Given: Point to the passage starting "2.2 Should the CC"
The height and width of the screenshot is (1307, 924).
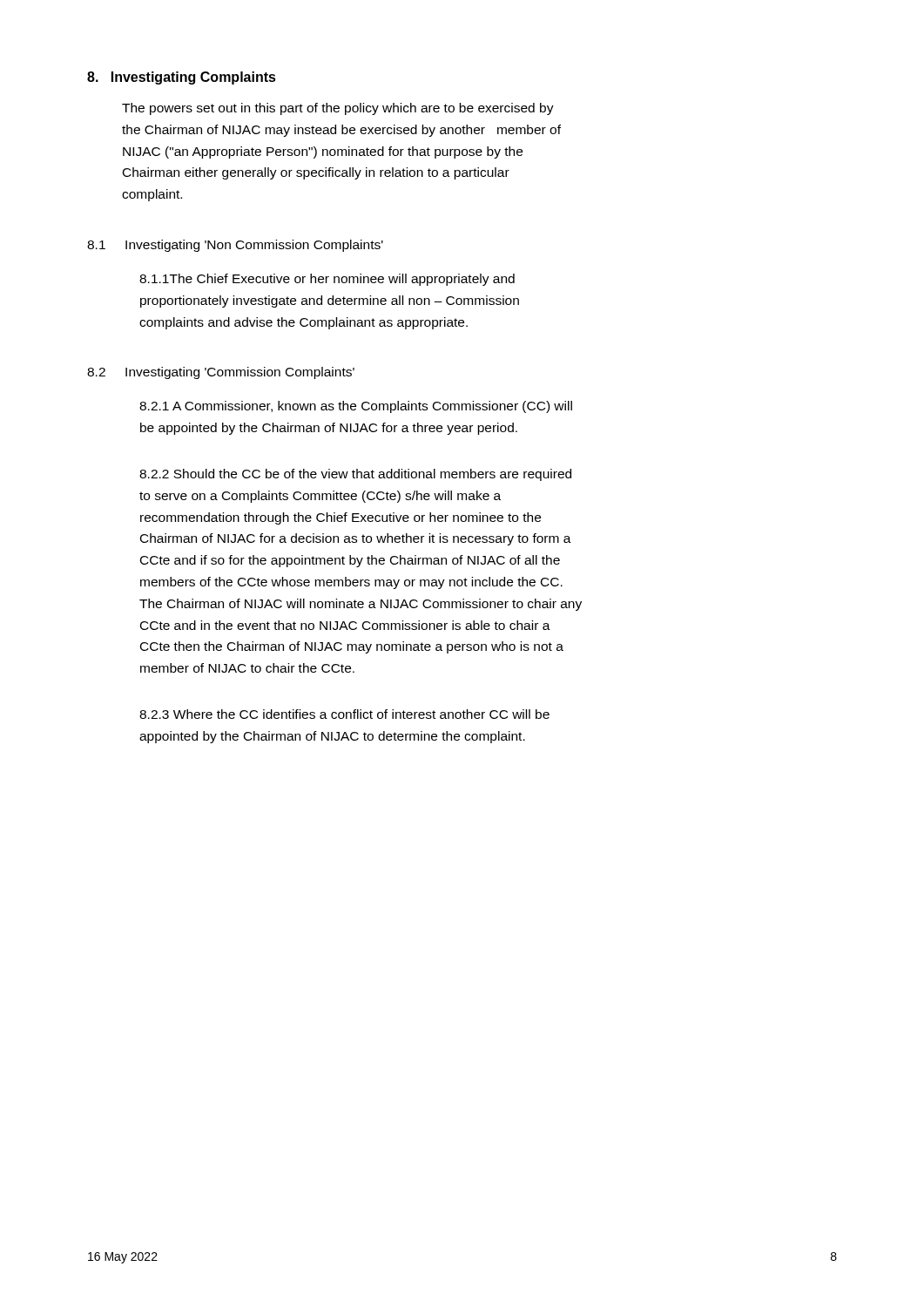Looking at the screenshot, I should coord(361,571).
